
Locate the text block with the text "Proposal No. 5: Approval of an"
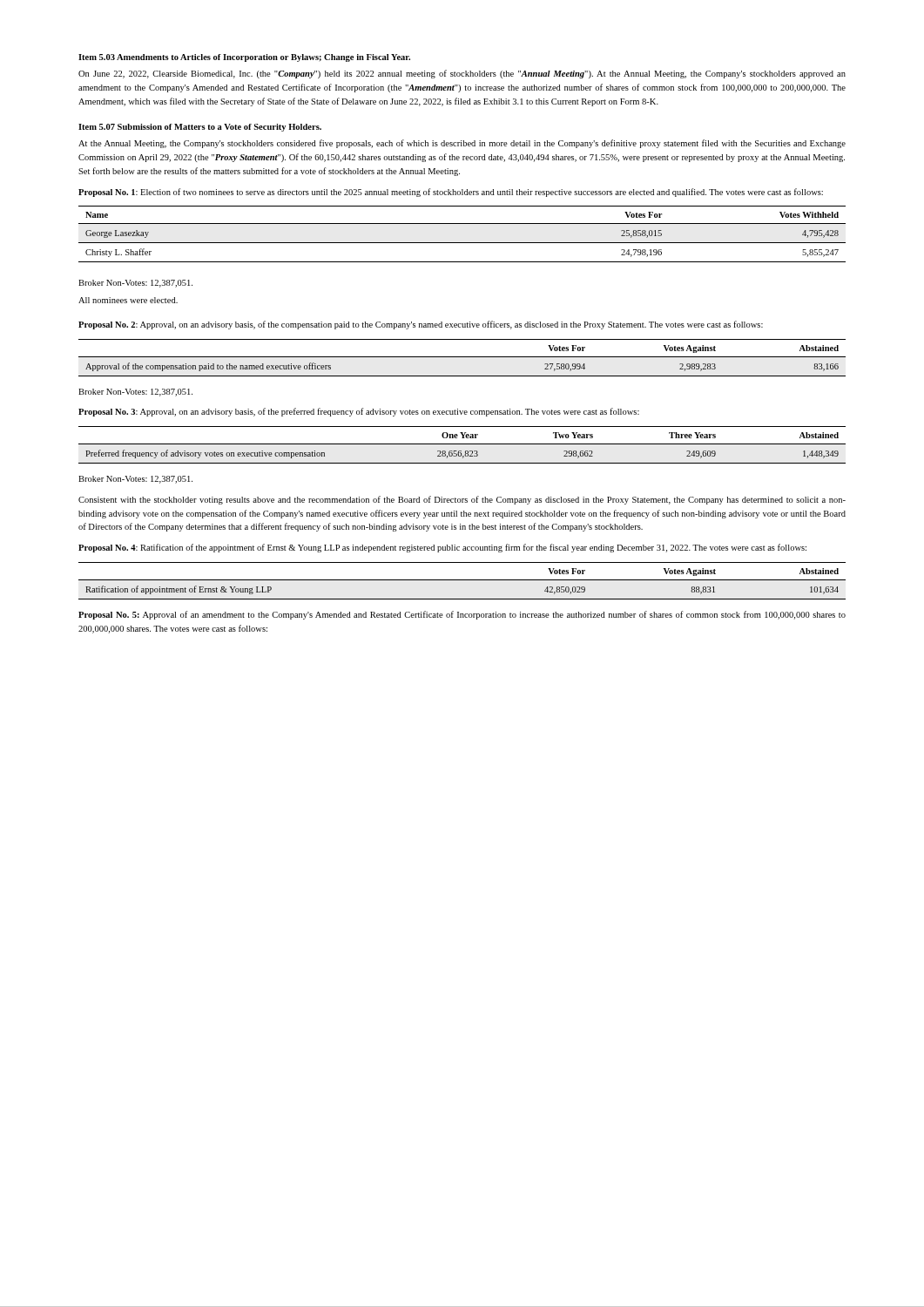click(462, 621)
